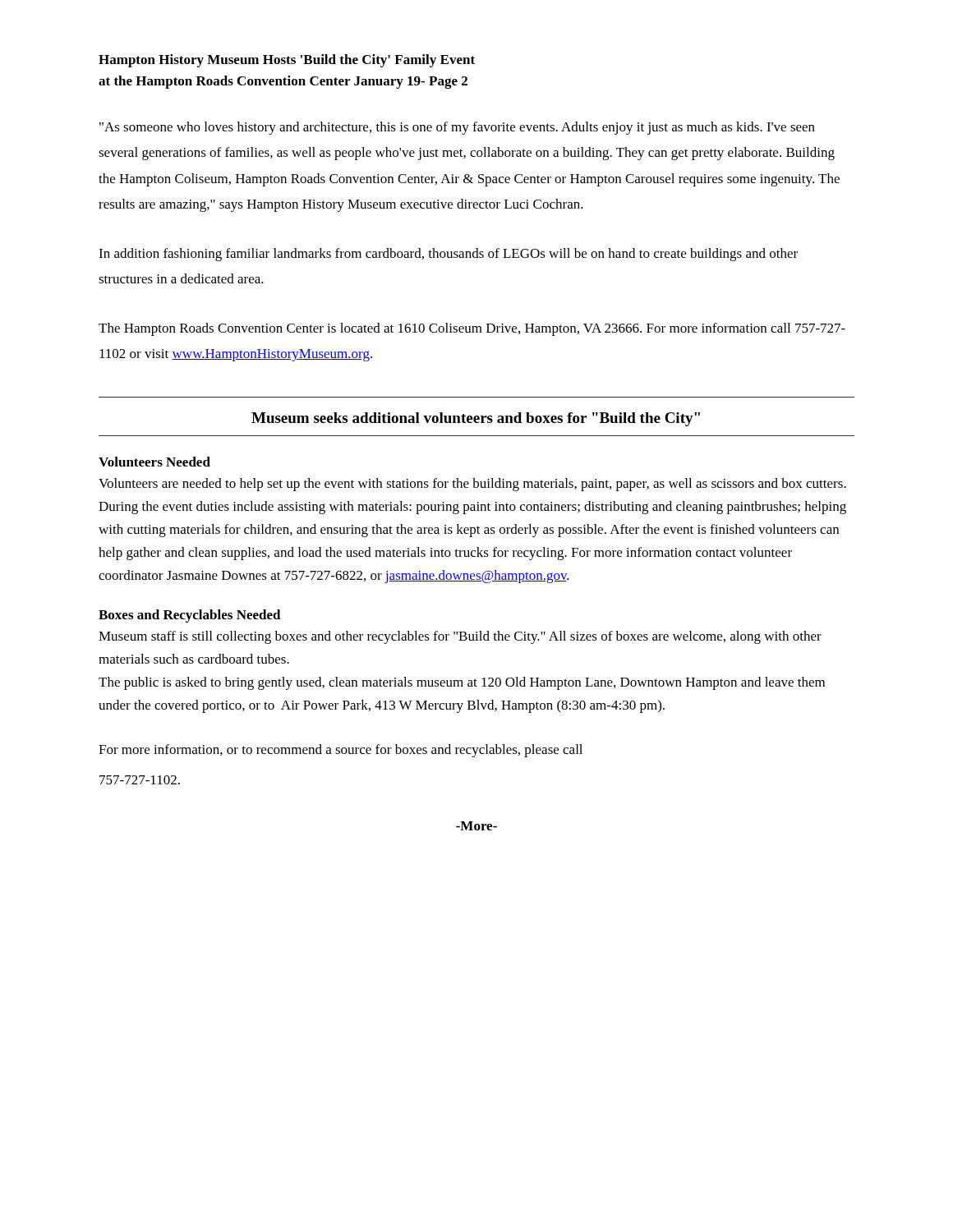
Task: Select the text block that reads "Museum staff is still collecting boxes and other"
Action: 476,671
